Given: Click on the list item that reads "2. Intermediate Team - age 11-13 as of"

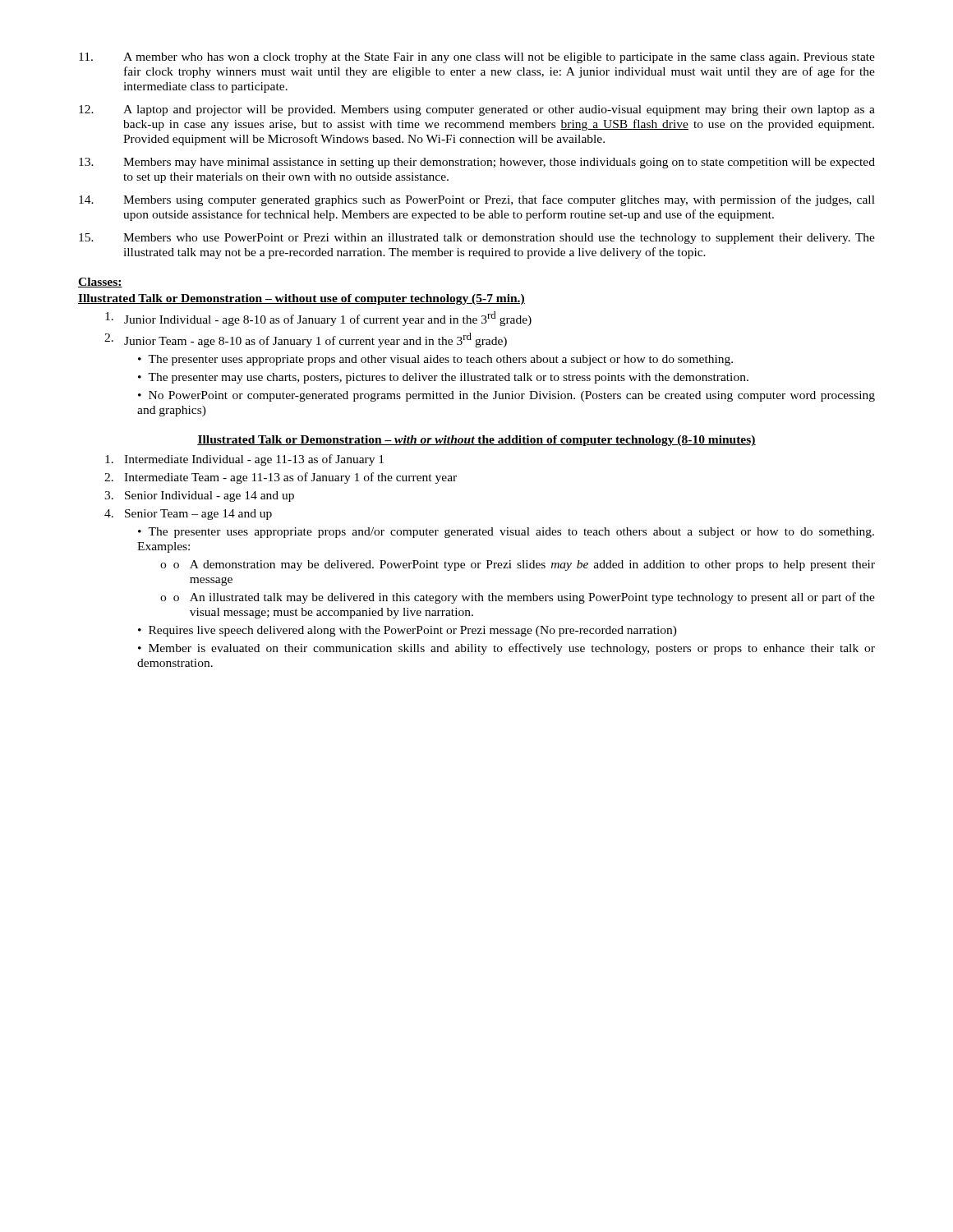Looking at the screenshot, I should pyautogui.click(x=281, y=477).
